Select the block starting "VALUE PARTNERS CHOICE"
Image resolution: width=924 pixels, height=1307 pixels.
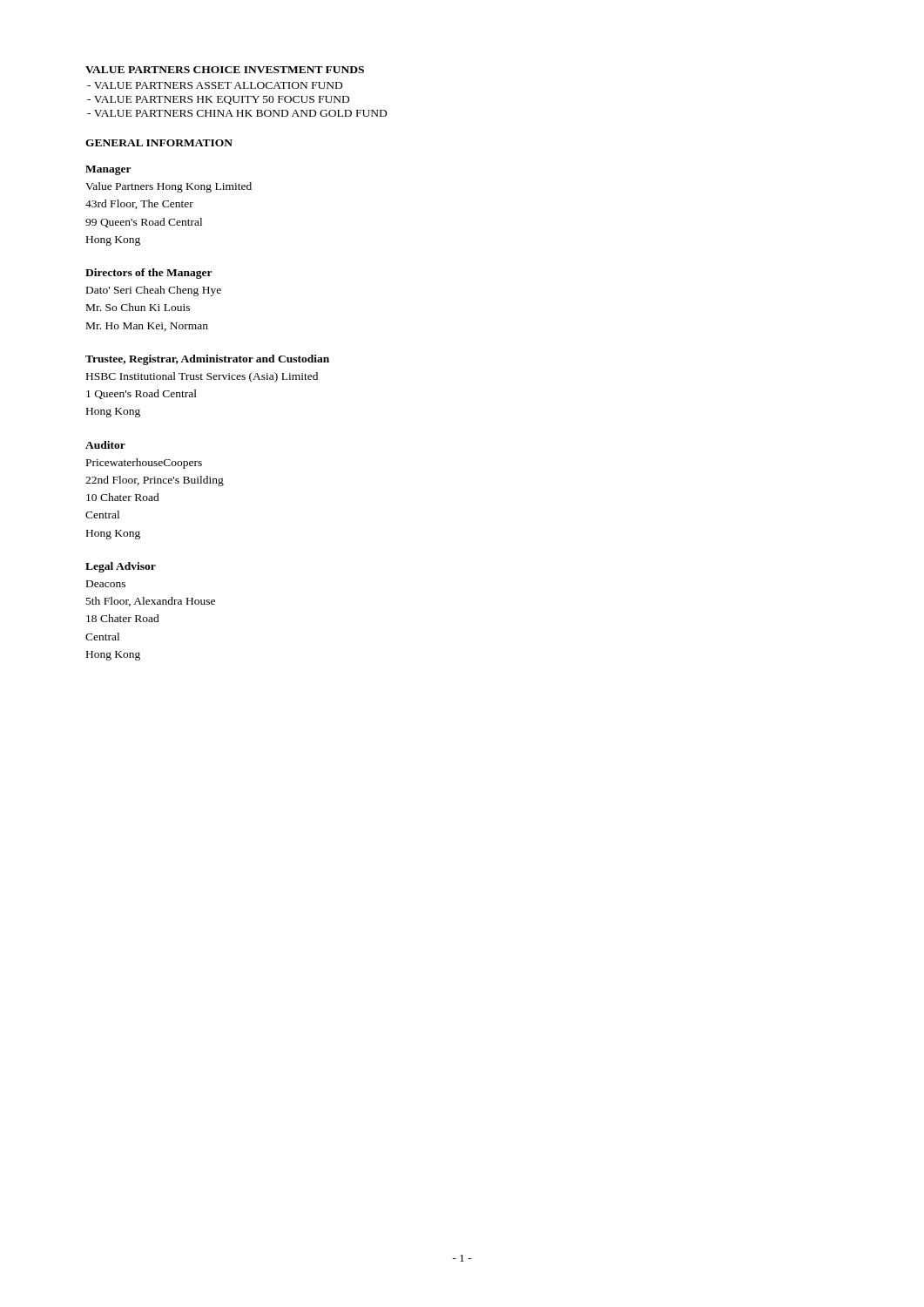click(225, 70)
